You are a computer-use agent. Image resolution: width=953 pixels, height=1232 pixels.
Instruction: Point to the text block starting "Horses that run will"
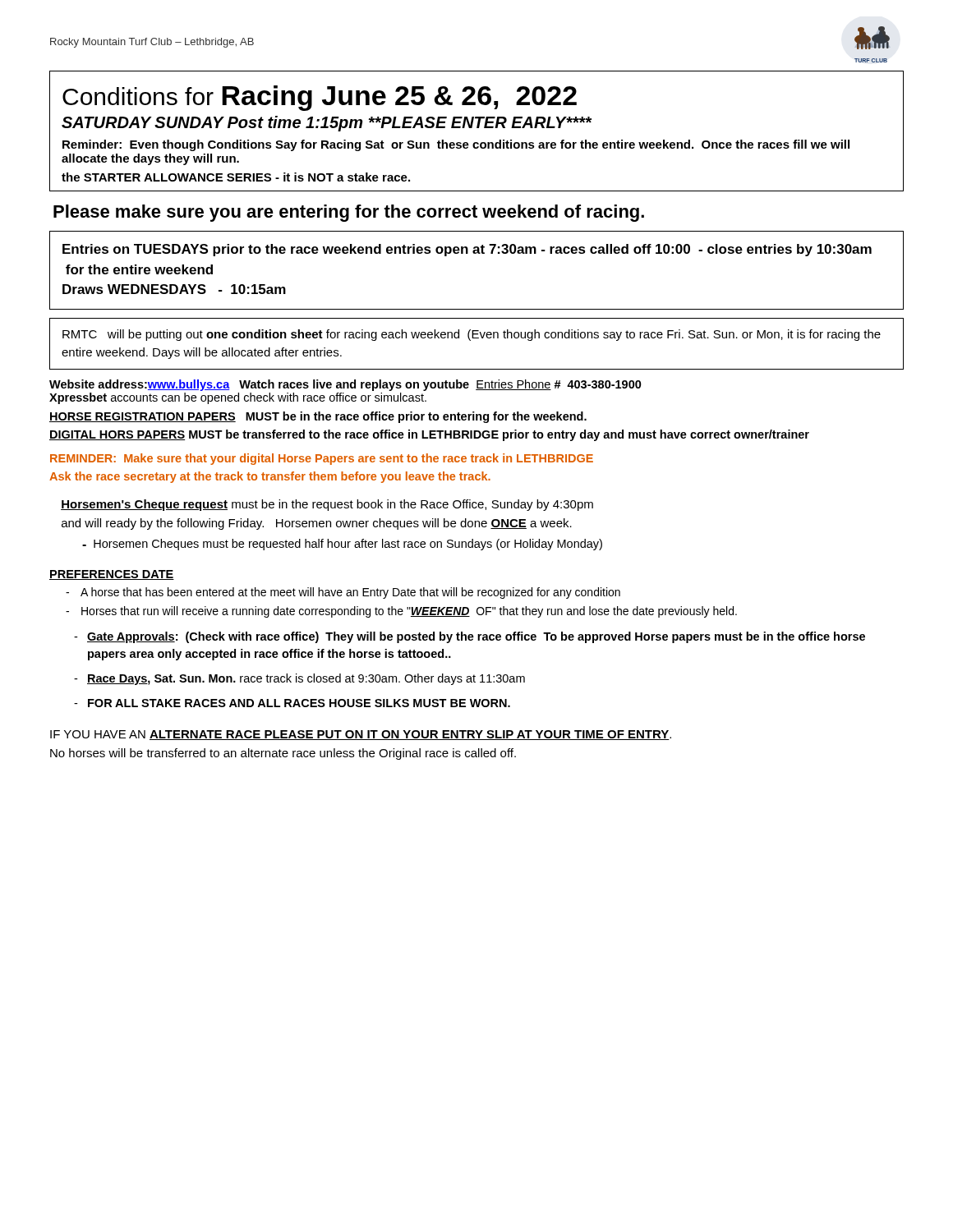click(409, 611)
